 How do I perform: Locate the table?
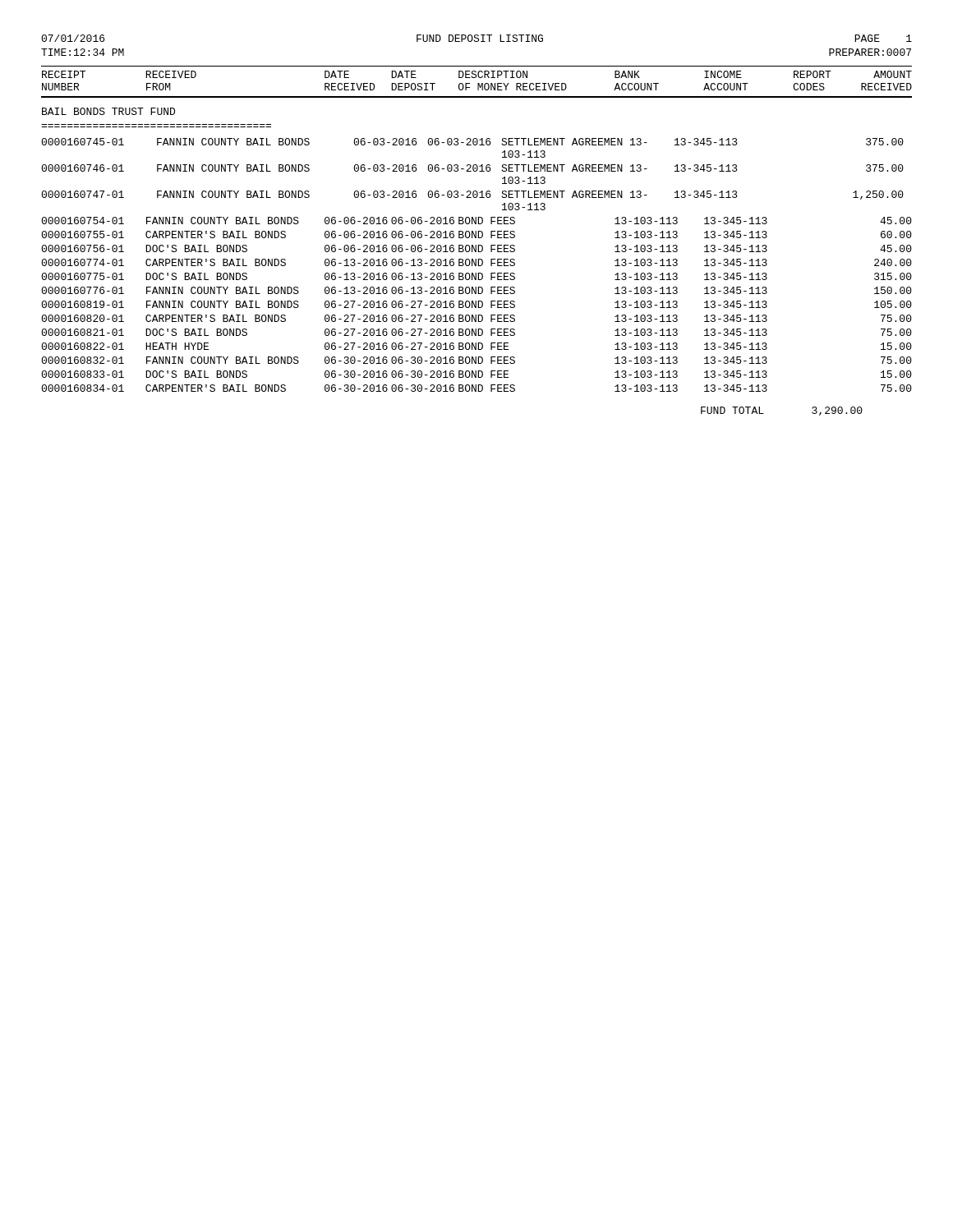click(x=476, y=242)
